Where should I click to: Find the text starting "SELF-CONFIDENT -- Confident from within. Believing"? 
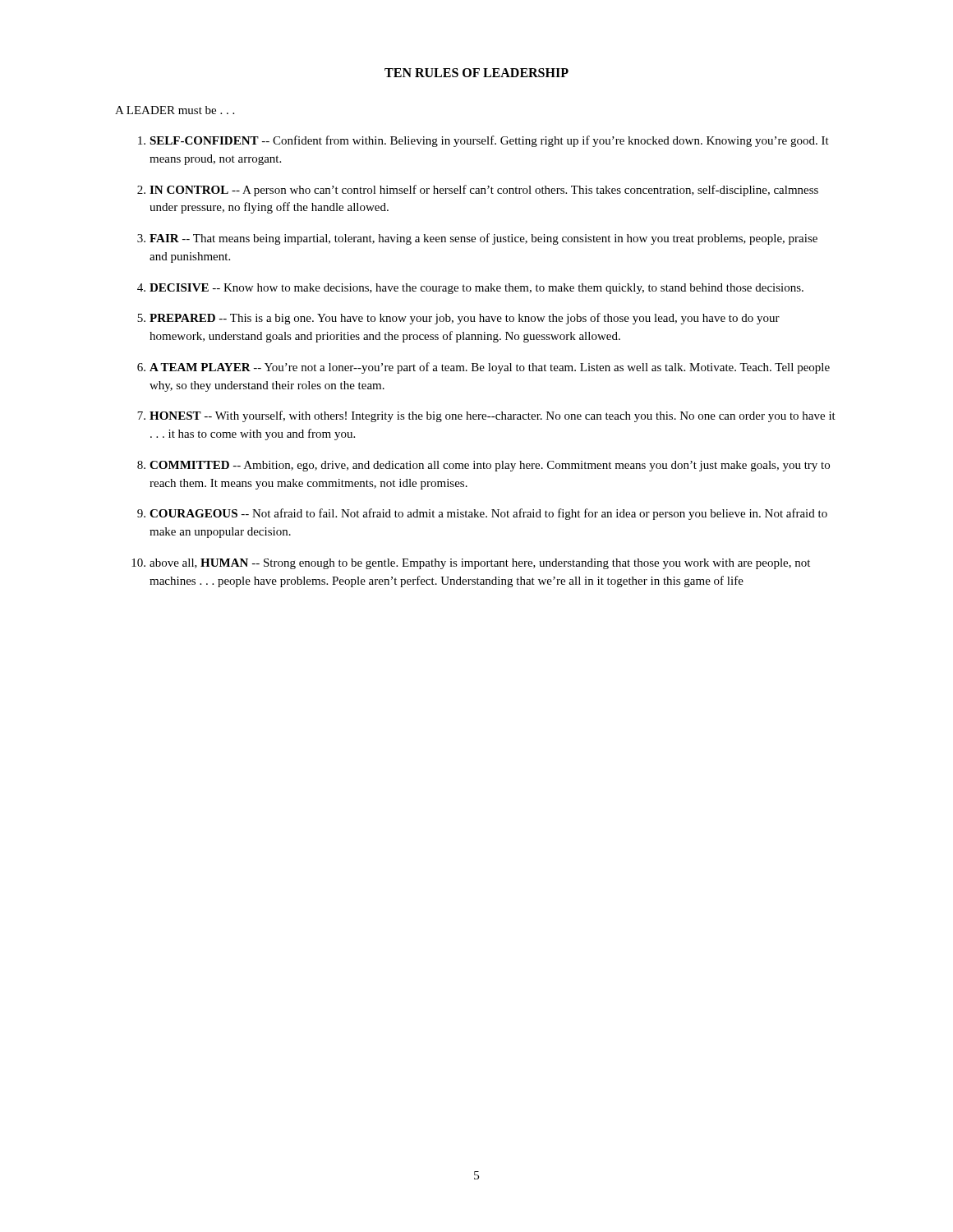[x=476, y=150]
